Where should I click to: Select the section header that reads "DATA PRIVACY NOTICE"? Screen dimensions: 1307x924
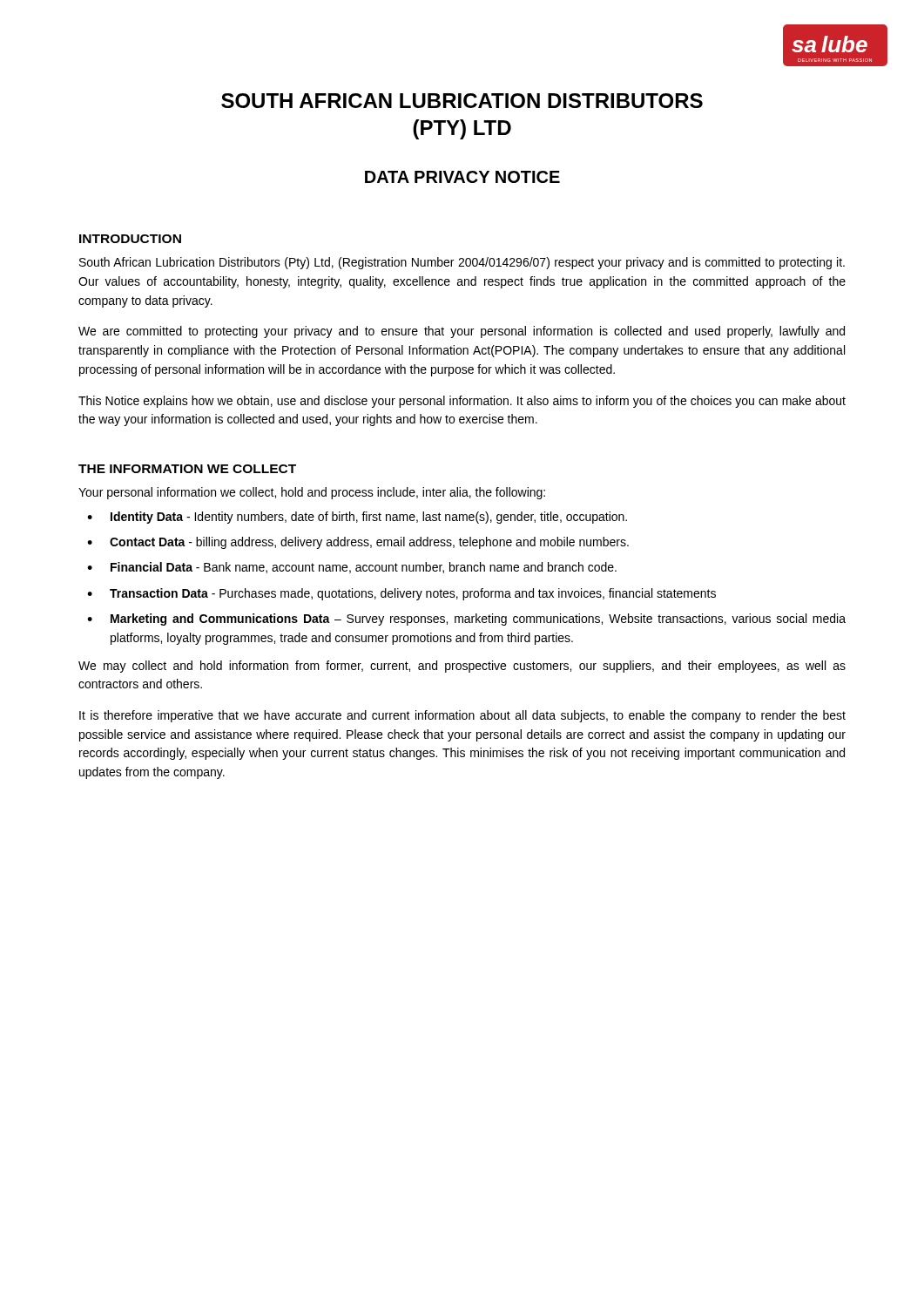462,177
